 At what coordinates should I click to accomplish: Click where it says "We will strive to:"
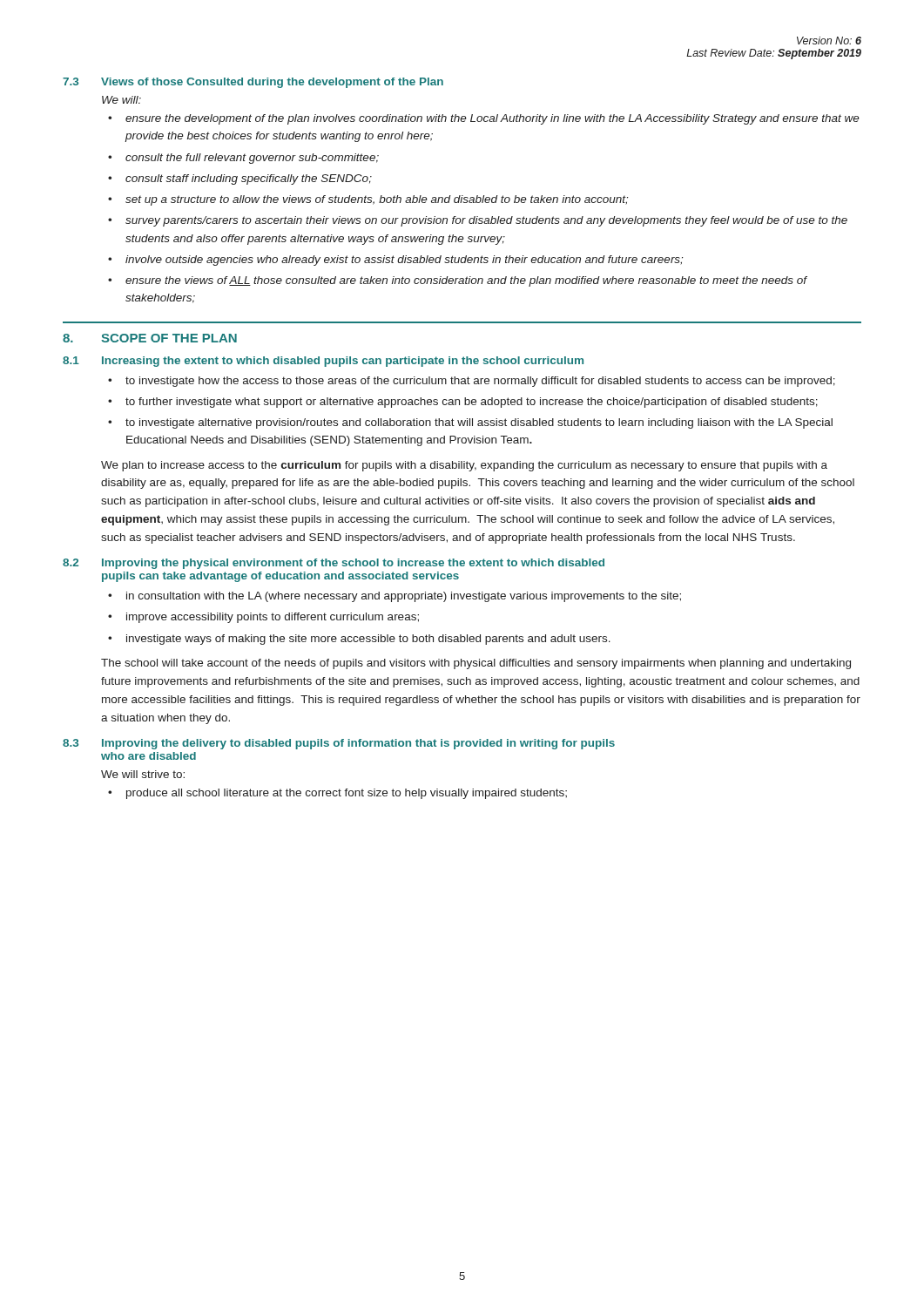click(143, 774)
